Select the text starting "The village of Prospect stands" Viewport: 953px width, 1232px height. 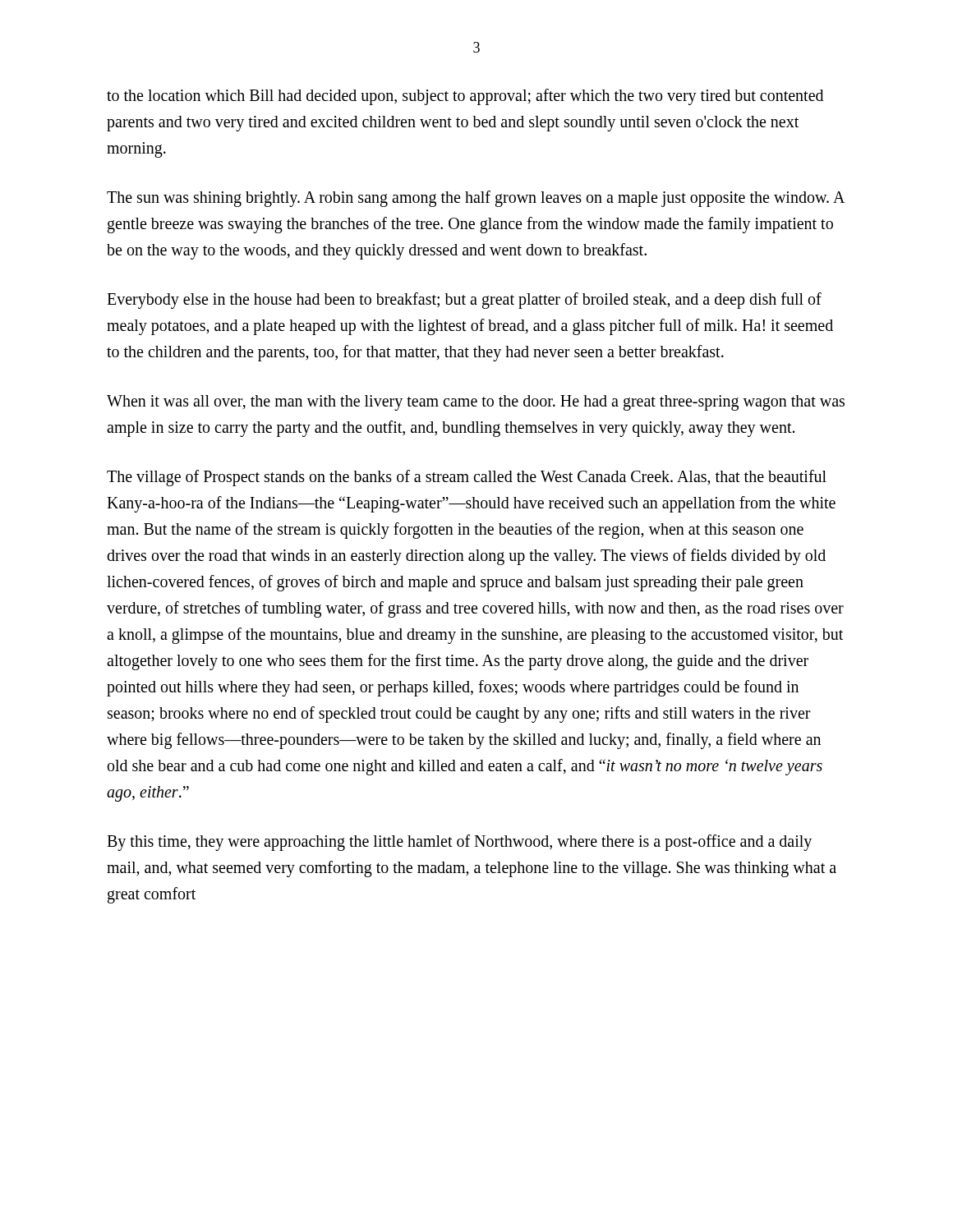(475, 634)
